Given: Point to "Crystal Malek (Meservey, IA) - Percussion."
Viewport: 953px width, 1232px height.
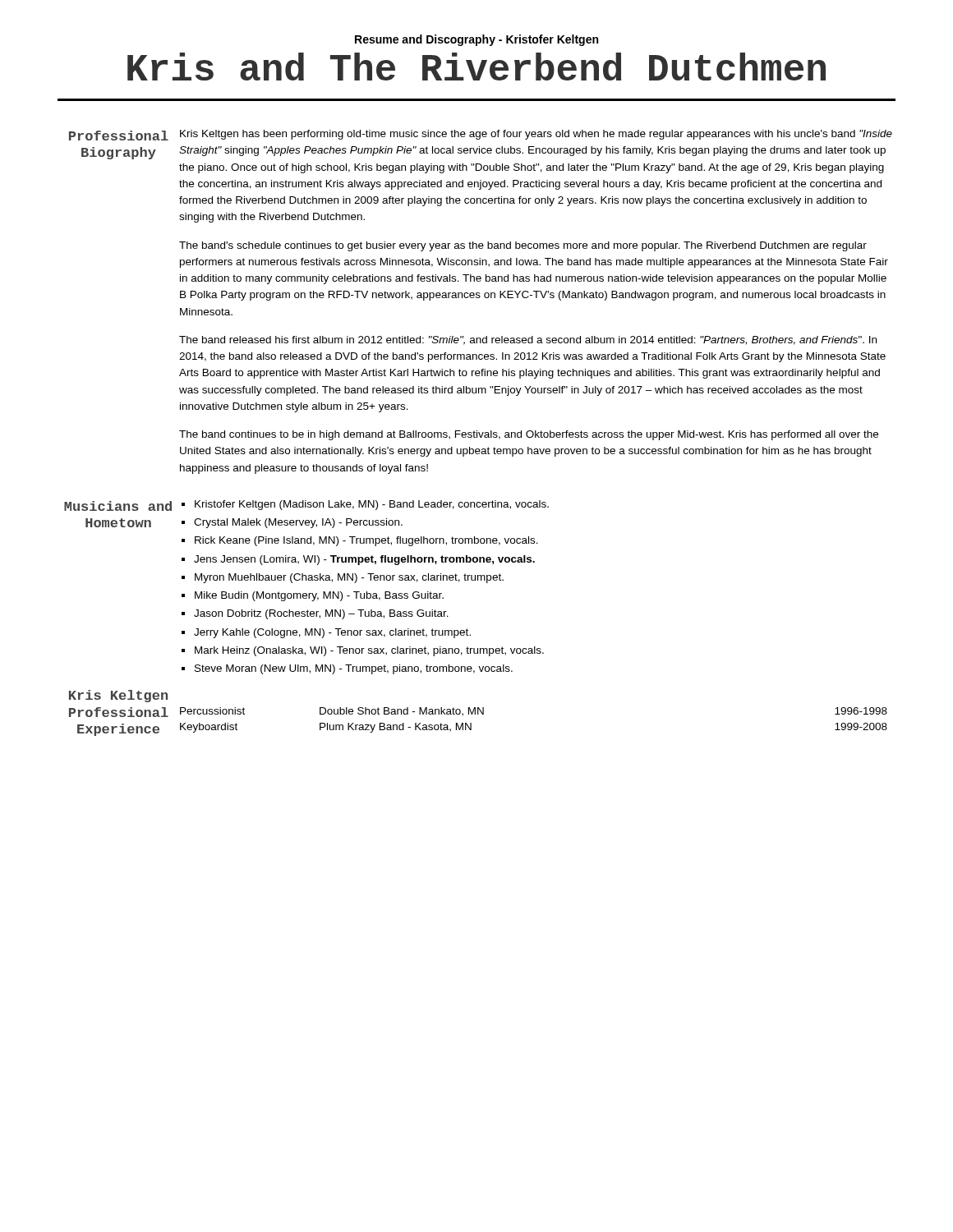Looking at the screenshot, I should [x=299, y=522].
